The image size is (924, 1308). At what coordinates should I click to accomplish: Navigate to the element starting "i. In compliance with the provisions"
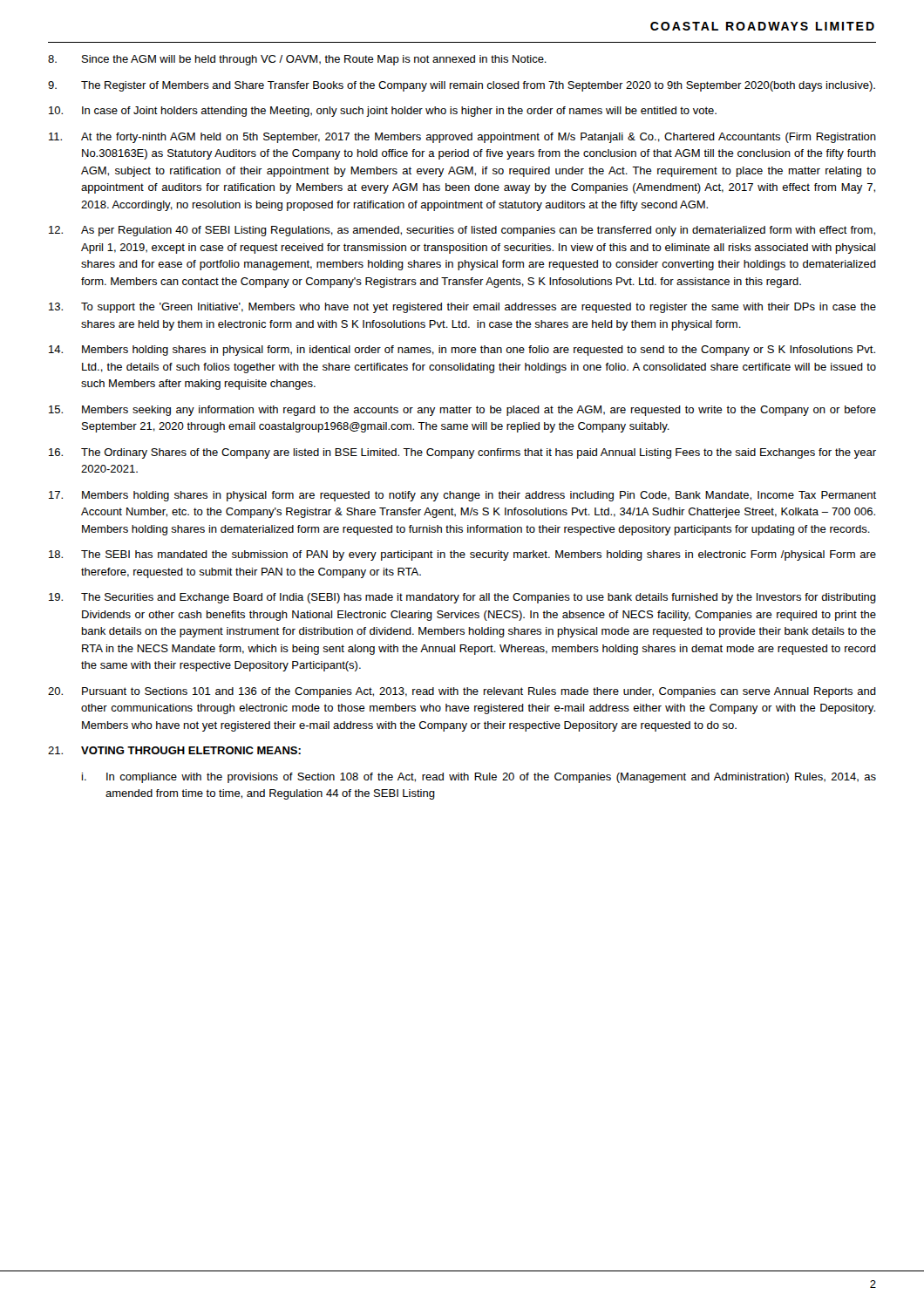[x=479, y=785]
